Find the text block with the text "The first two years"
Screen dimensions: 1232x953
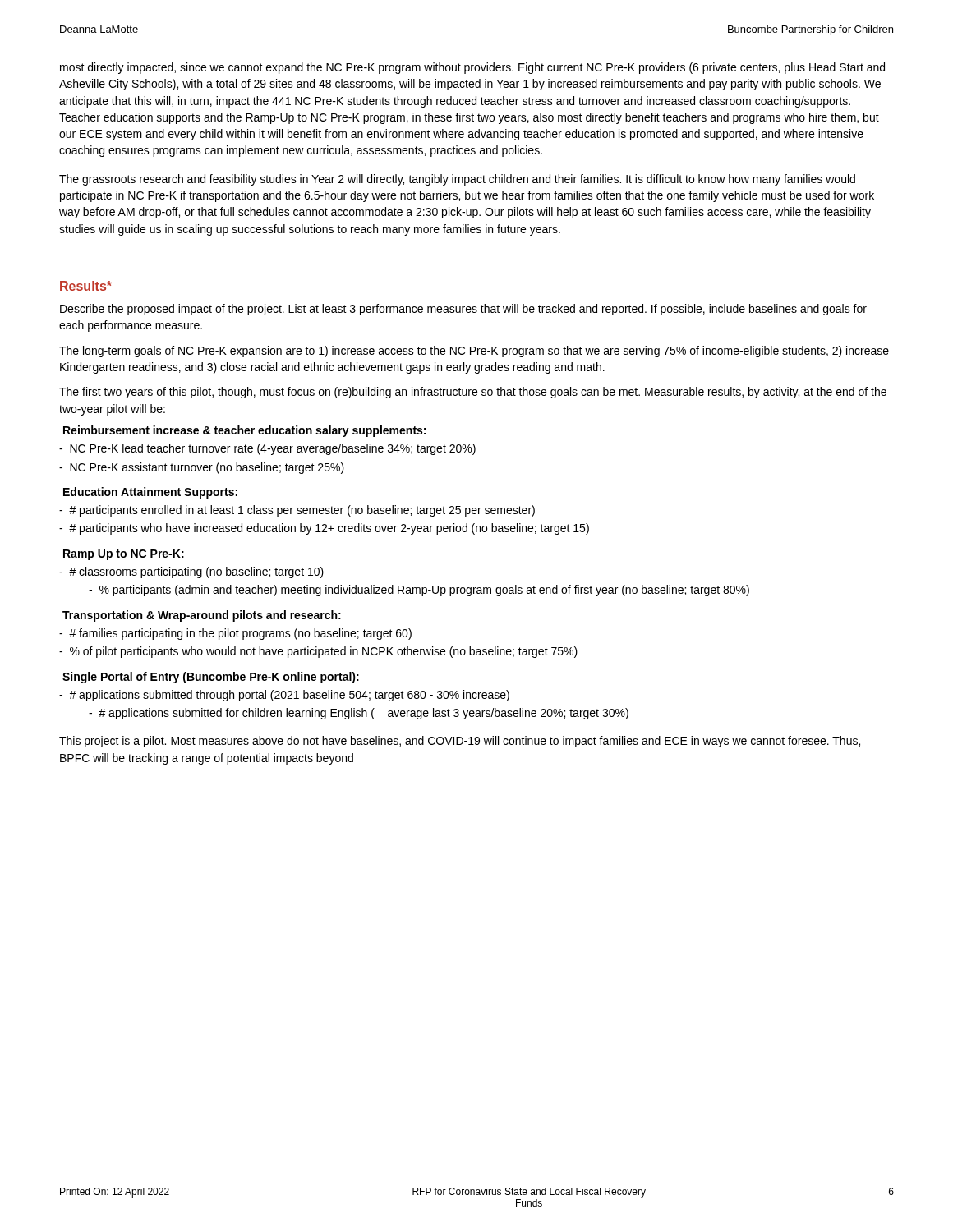click(x=476, y=401)
